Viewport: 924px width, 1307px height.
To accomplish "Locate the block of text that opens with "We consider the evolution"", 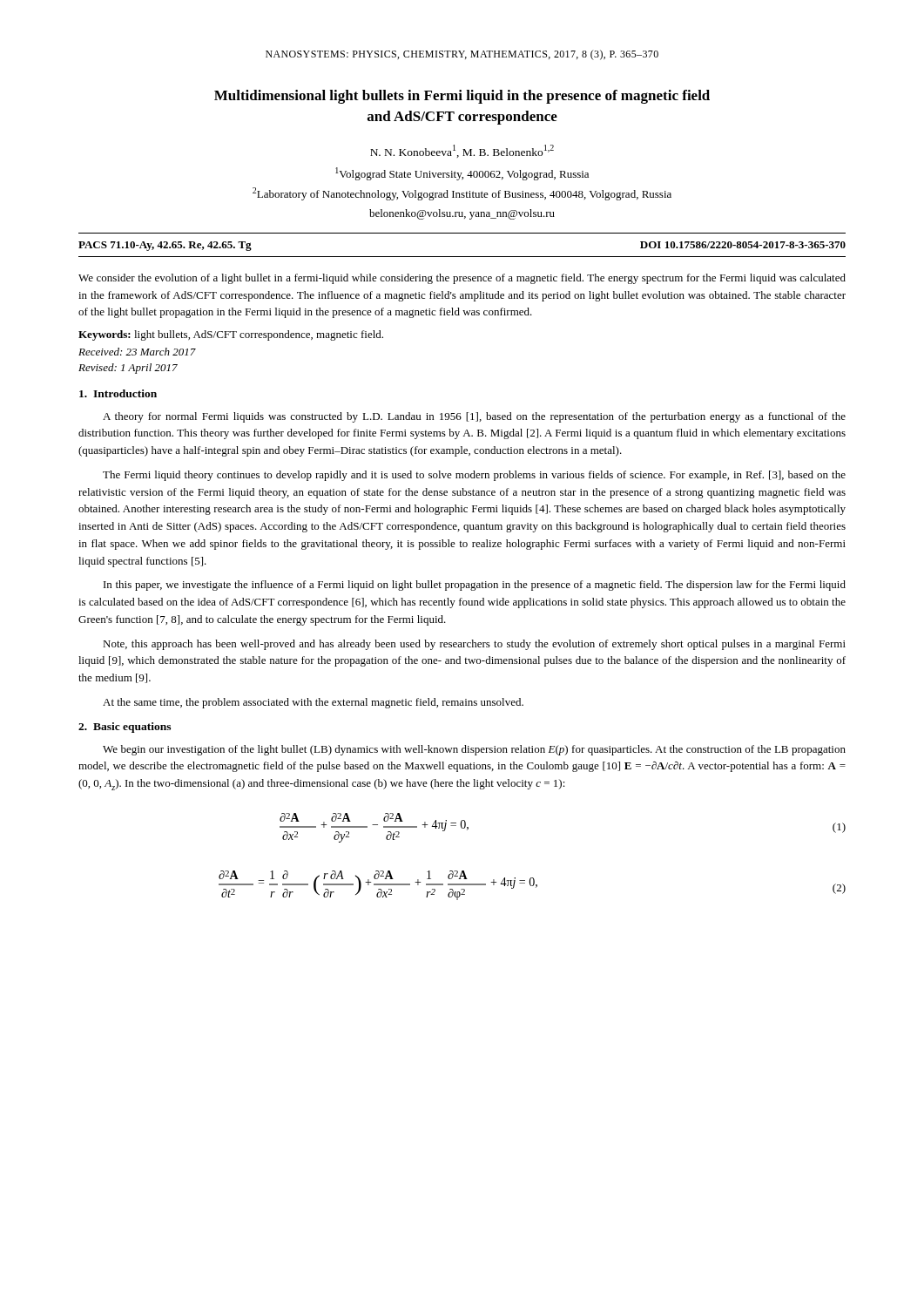I will click(462, 295).
